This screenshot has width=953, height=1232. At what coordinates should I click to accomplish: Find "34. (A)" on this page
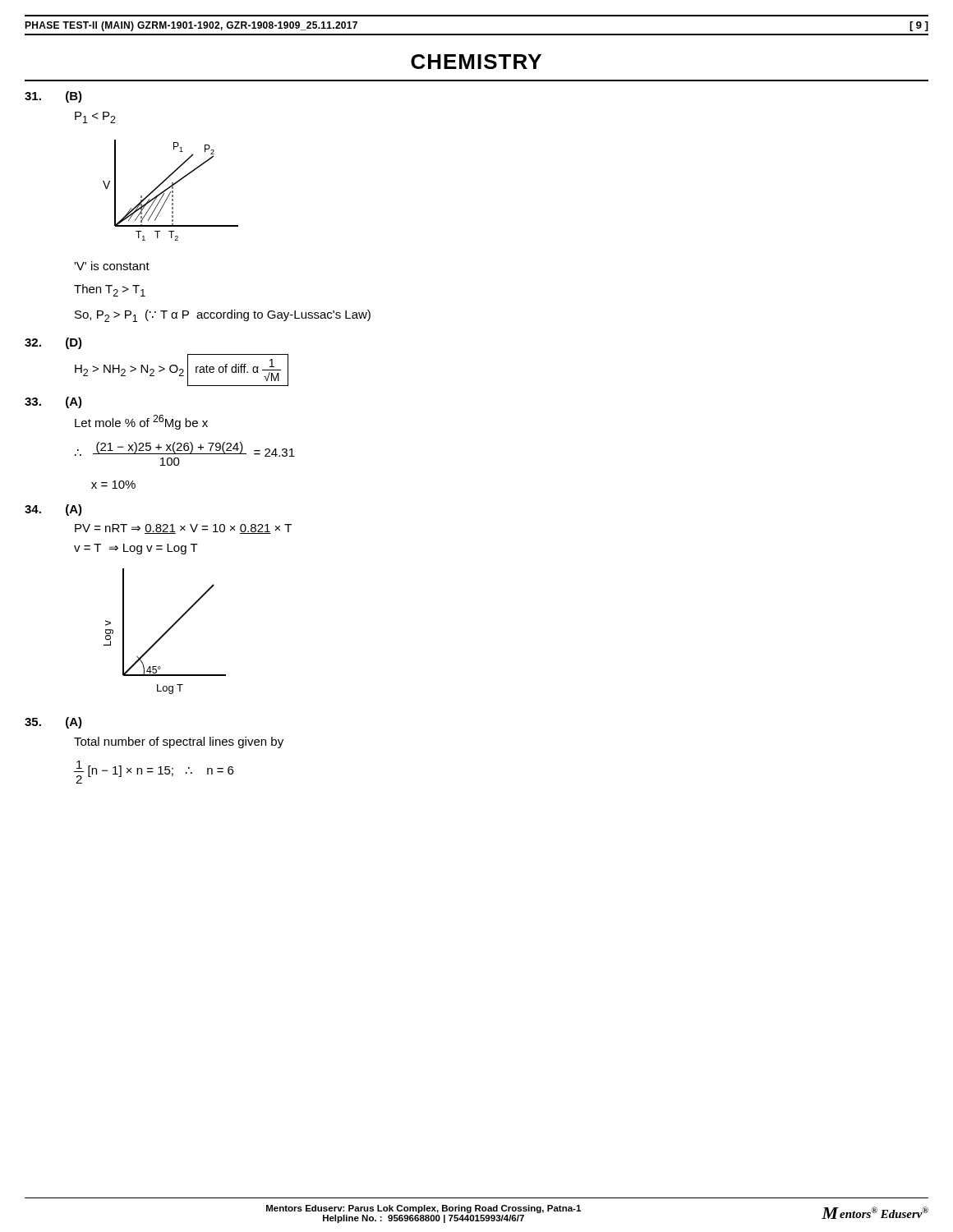pos(32,510)
